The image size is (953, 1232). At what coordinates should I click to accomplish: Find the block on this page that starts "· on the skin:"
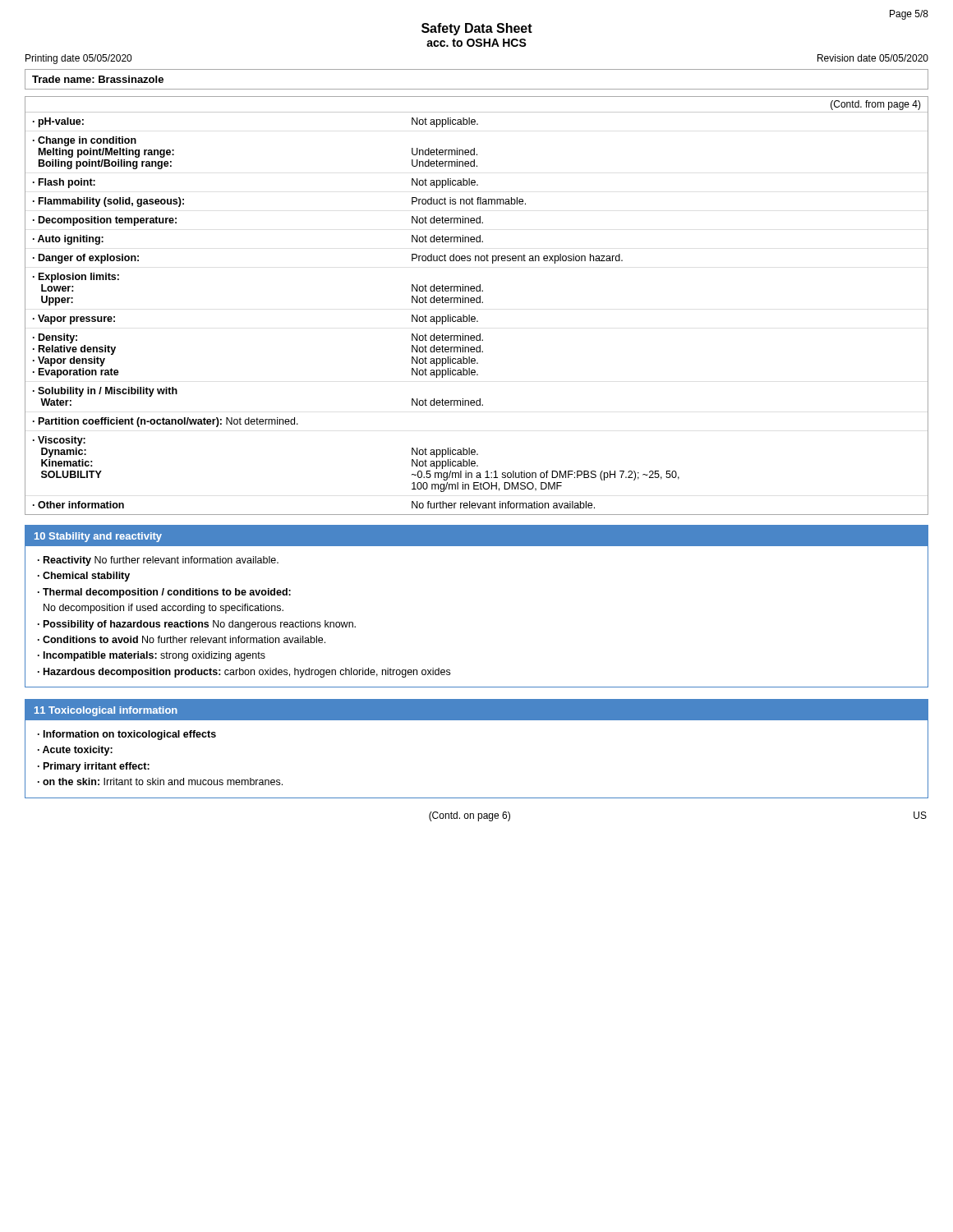coord(160,782)
